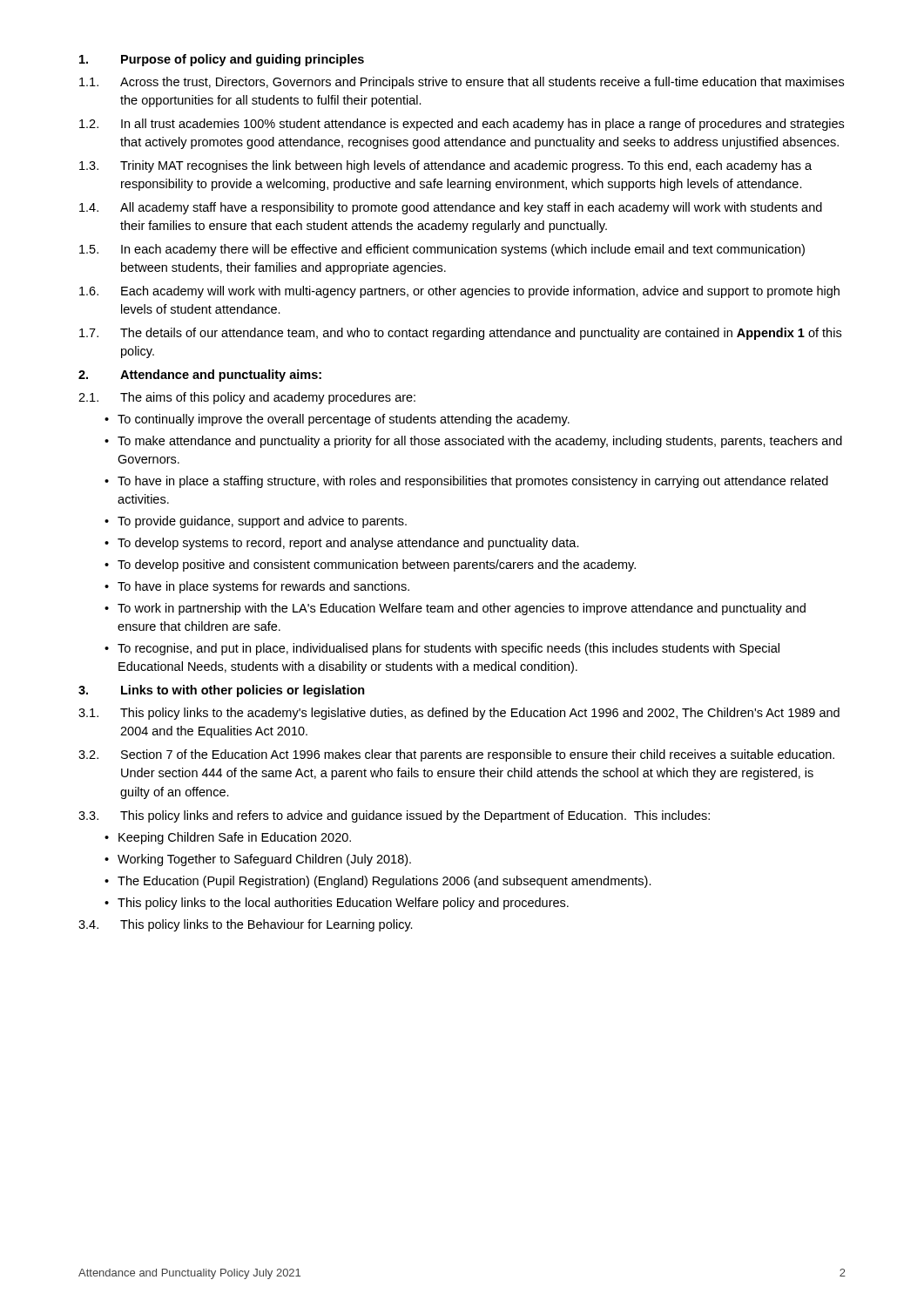This screenshot has height=1307, width=924.
Task: Point to the block starting "To have in place a staffing structure, with"
Action: pos(482,491)
